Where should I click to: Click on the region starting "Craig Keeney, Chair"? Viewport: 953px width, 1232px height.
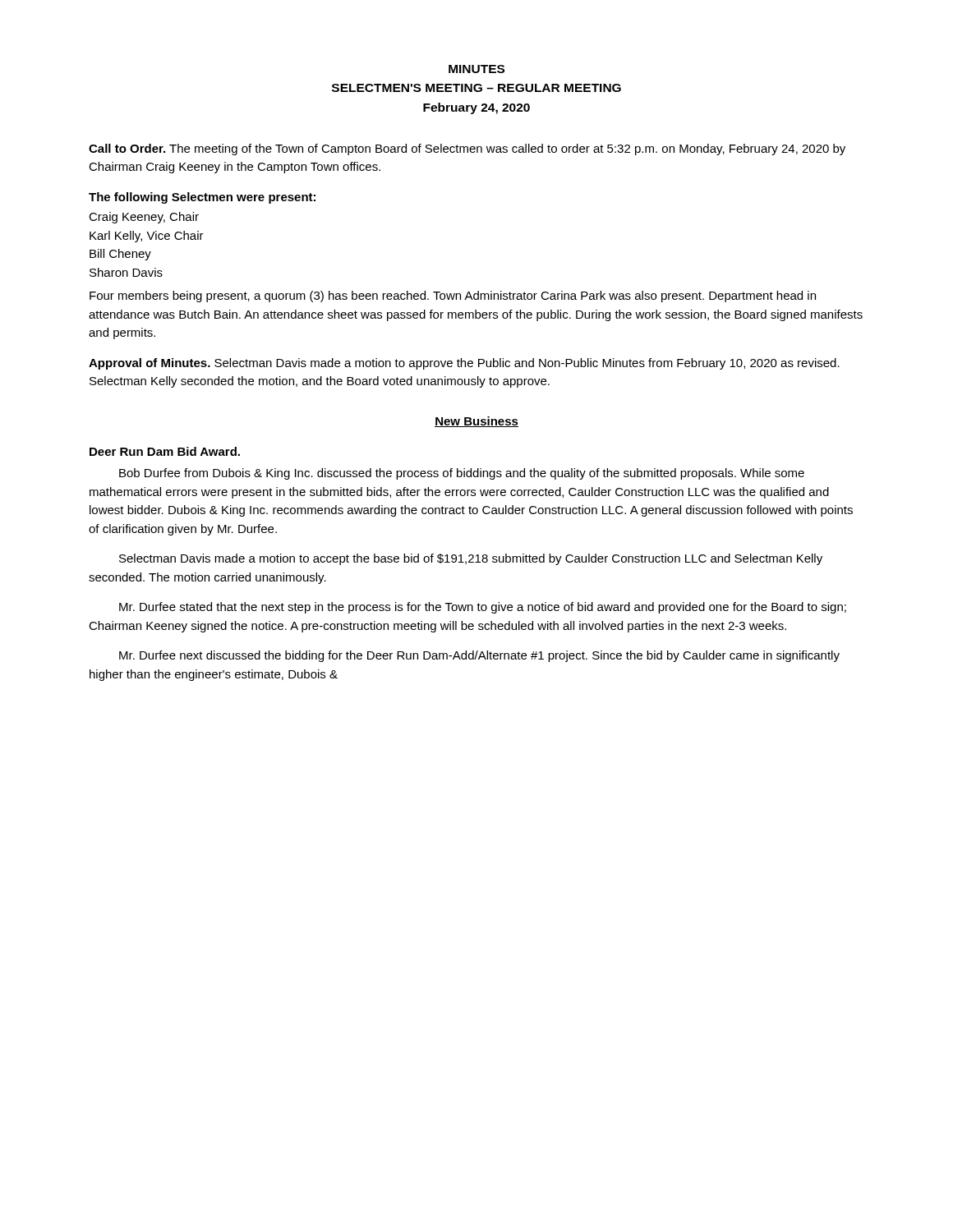[x=144, y=217]
